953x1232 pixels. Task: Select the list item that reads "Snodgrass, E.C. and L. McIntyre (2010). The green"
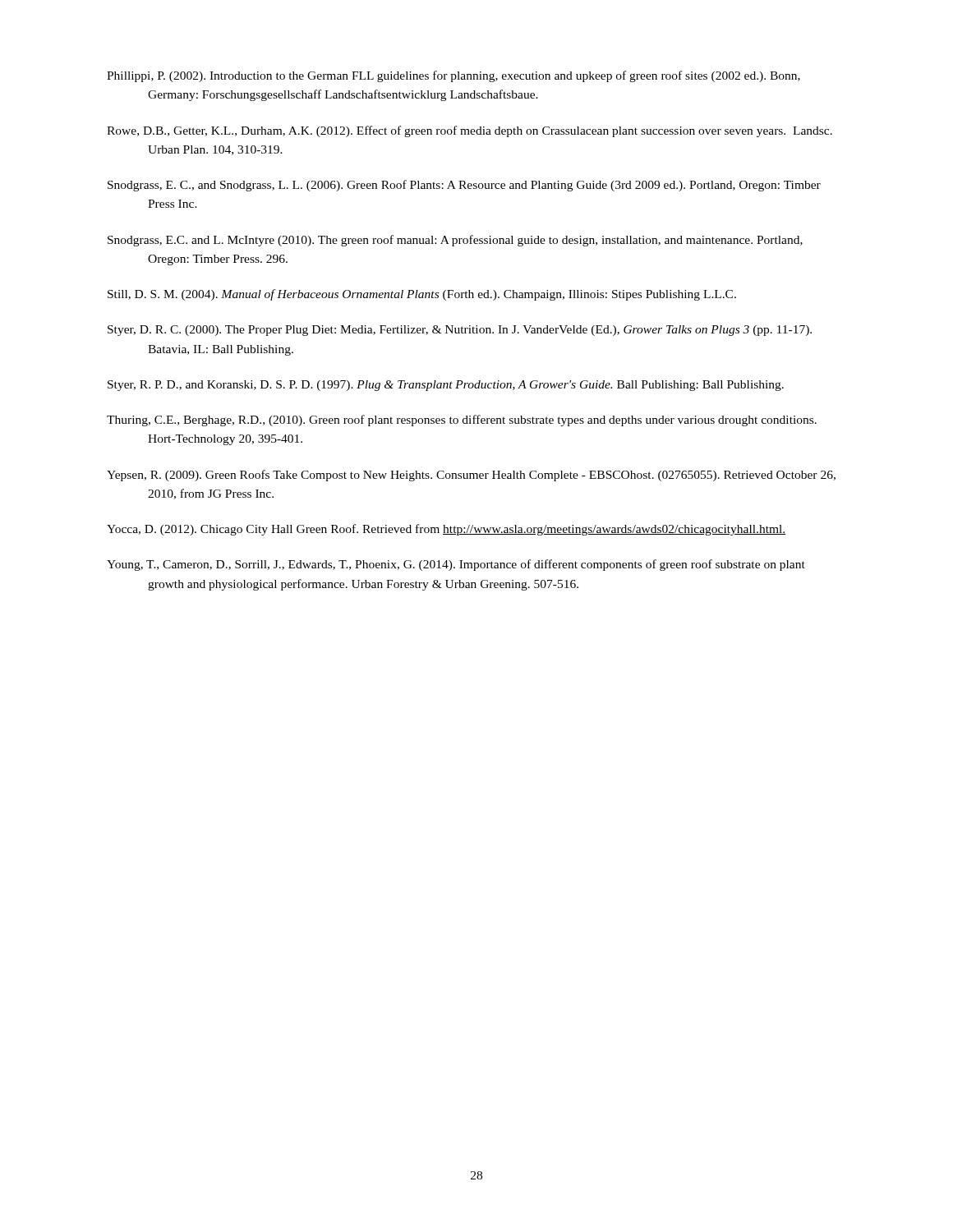tap(455, 249)
